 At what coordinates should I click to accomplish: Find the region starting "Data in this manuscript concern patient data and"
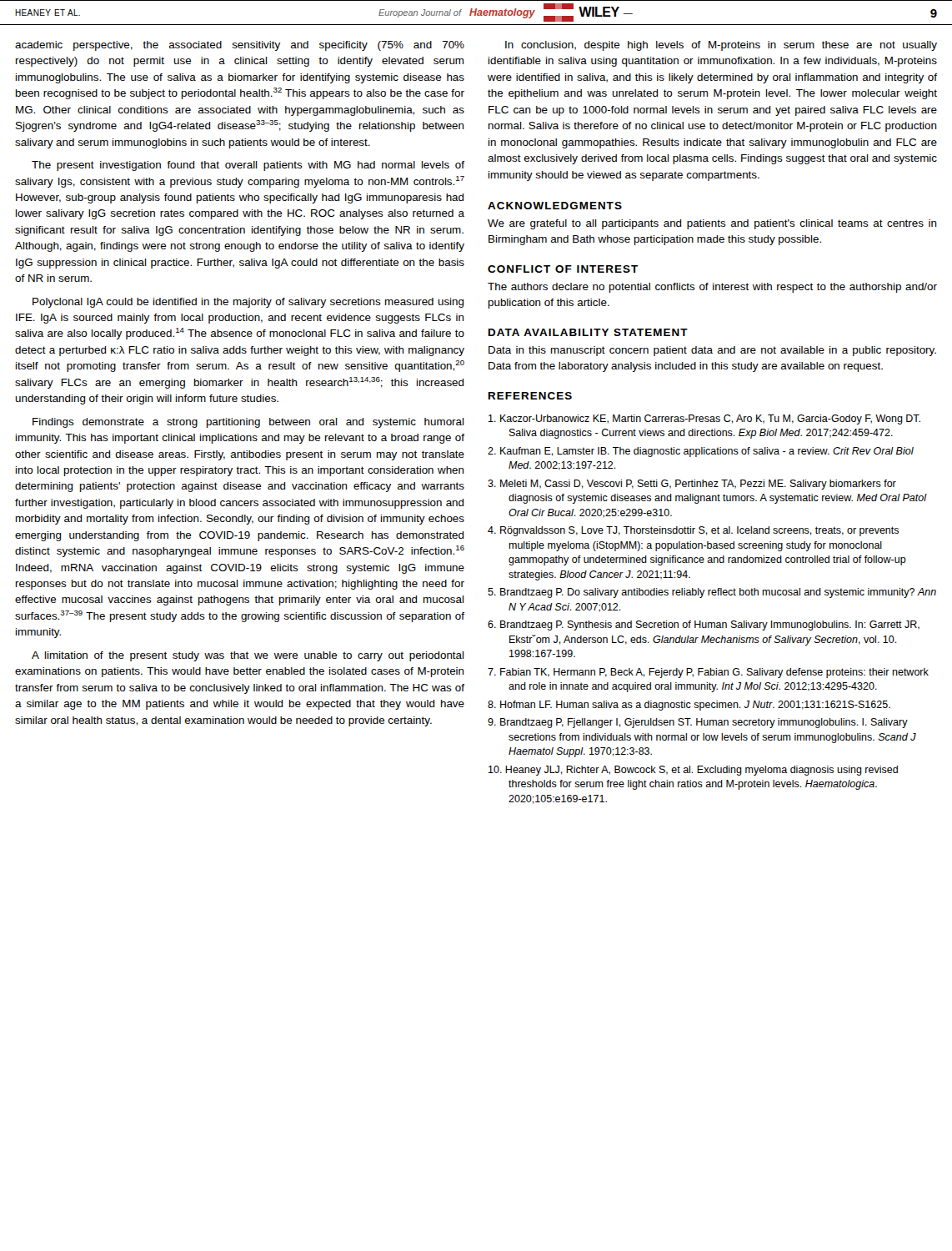tap(712, 358)
